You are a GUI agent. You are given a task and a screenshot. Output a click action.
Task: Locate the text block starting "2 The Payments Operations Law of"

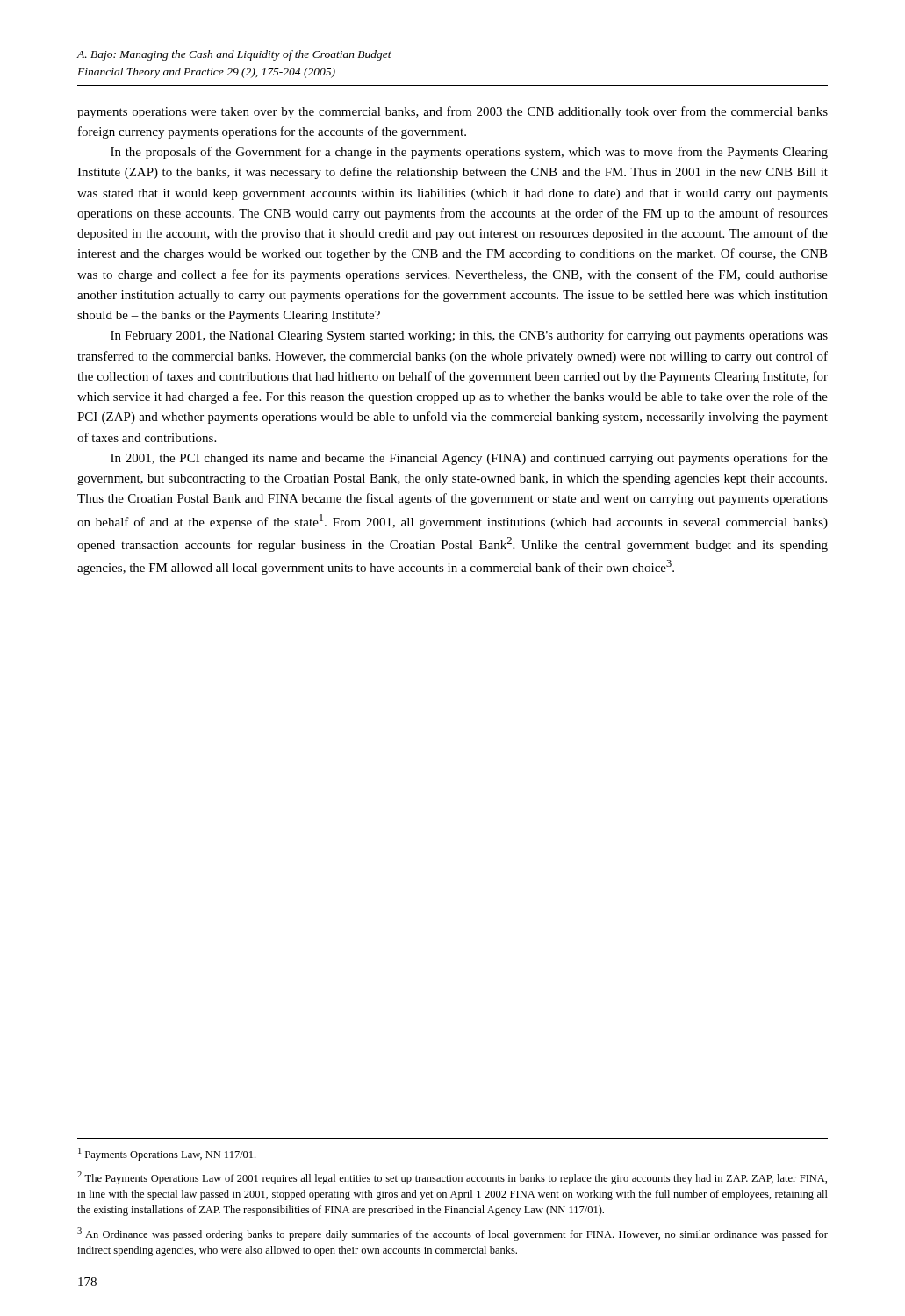point(452,1193)
